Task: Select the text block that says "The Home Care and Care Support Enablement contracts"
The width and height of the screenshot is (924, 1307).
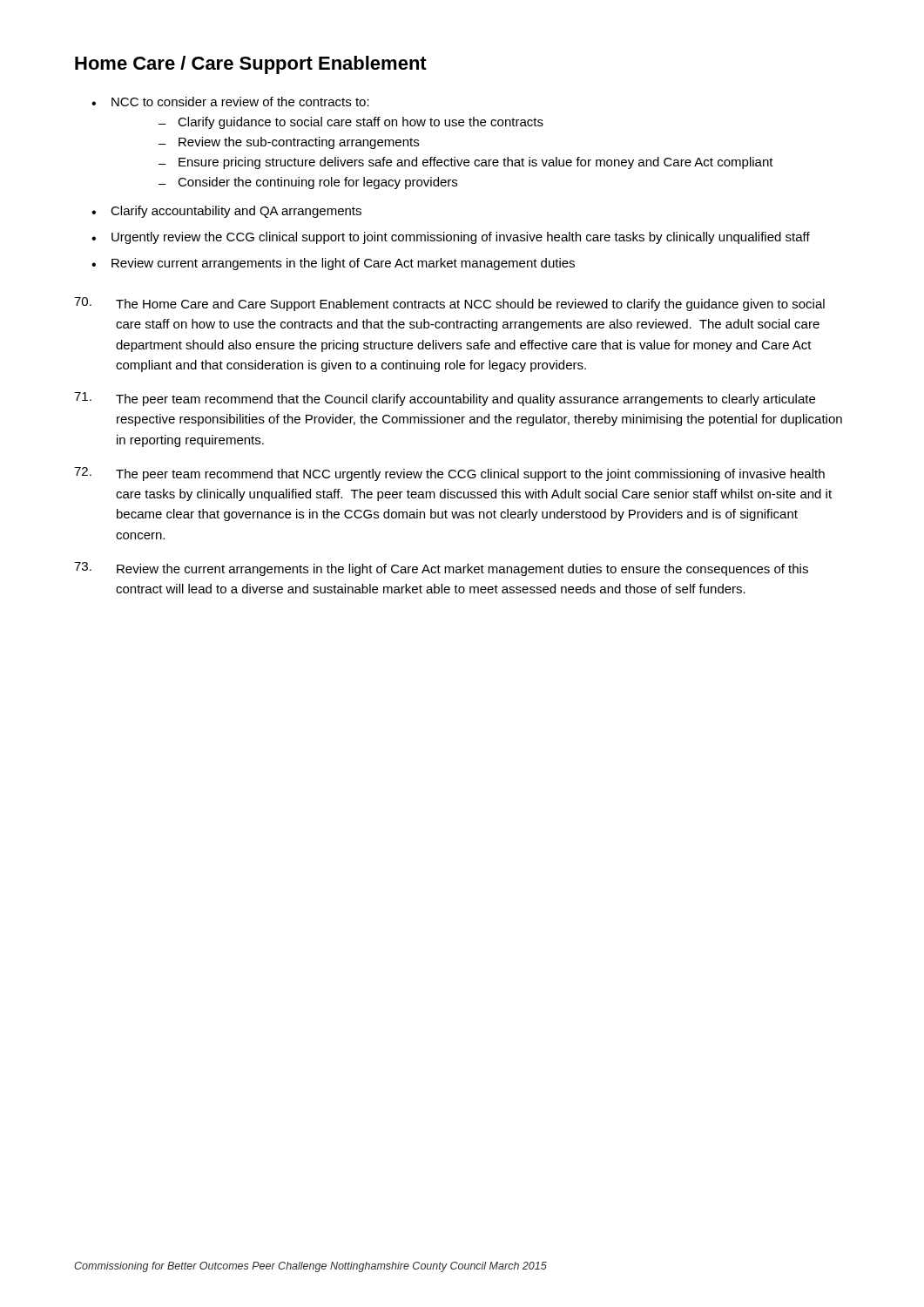Action: pos(462,334)
